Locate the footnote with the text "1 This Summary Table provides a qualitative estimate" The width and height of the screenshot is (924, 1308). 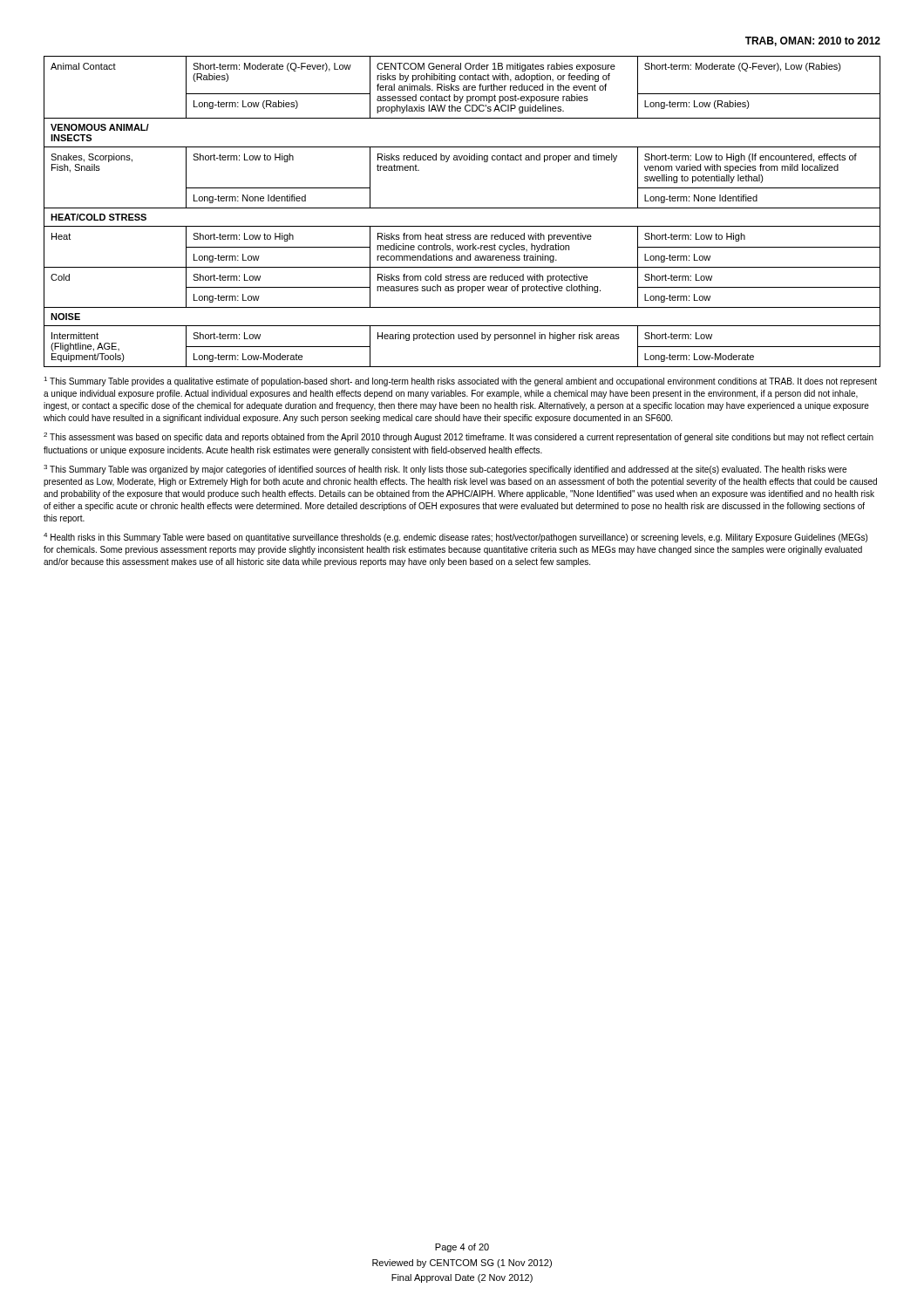coord(460,399)
